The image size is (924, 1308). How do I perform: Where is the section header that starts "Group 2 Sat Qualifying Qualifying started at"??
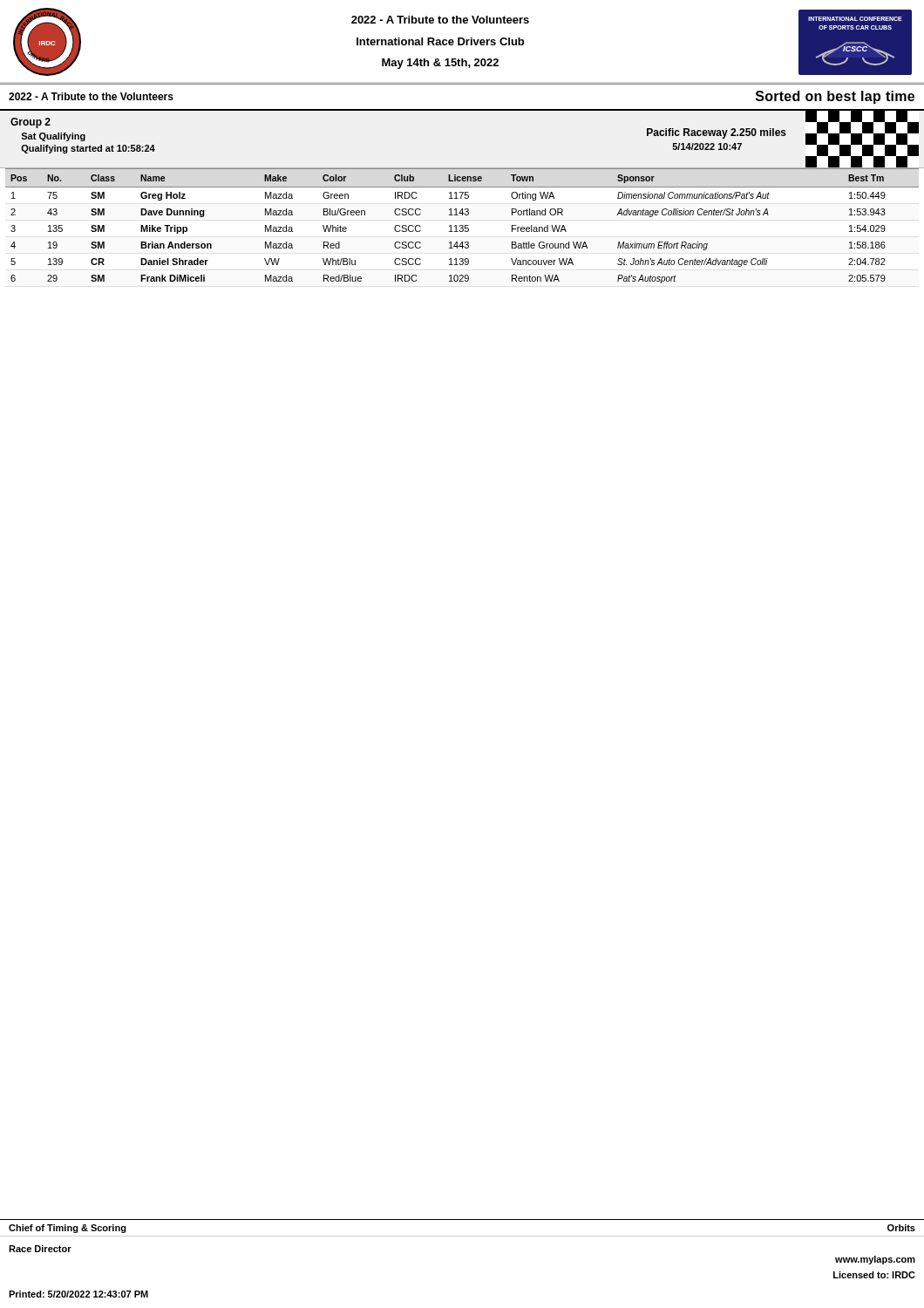tap(462, 139)
